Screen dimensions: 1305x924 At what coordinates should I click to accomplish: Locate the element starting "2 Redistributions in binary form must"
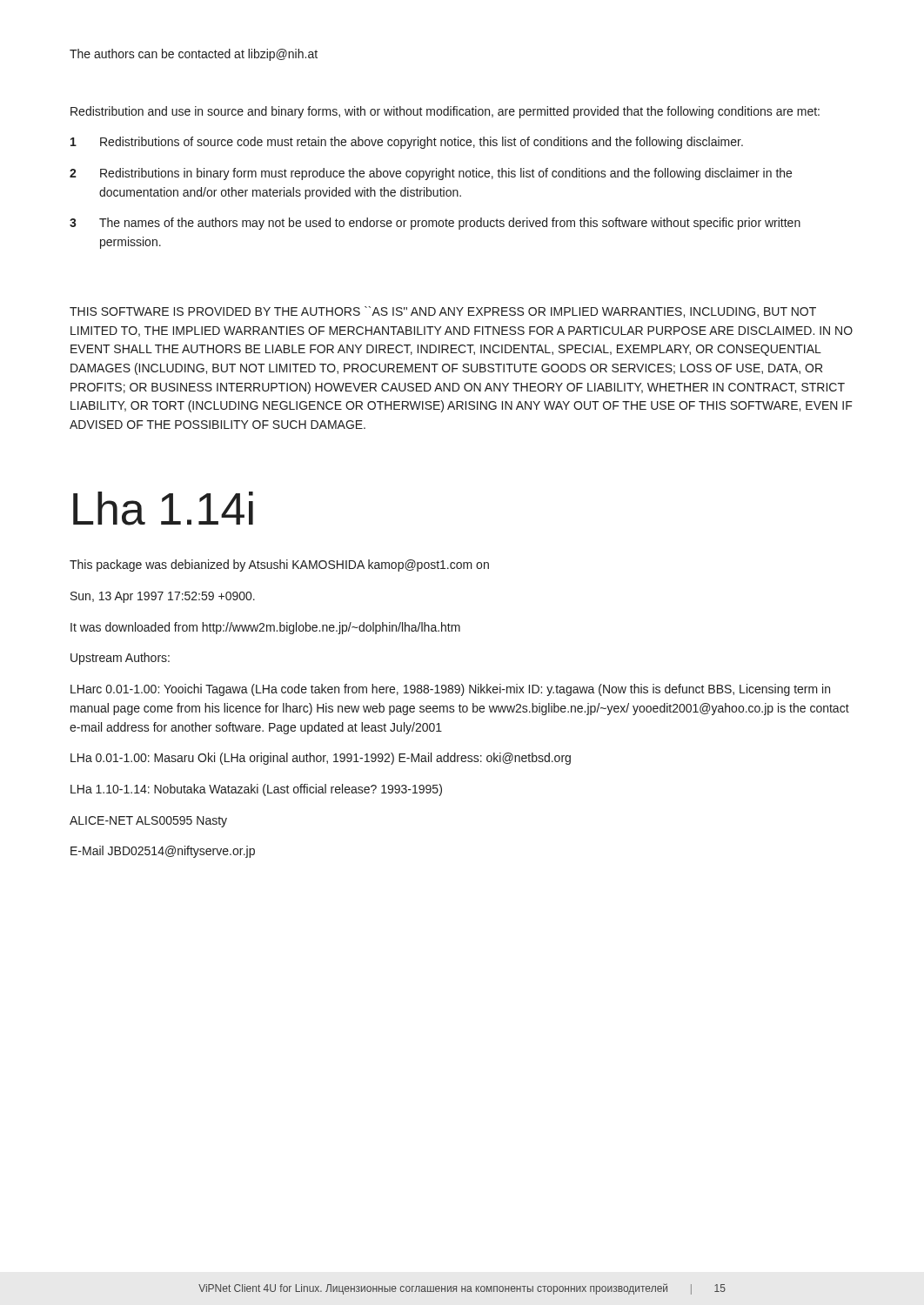click(x=462, y=183)
